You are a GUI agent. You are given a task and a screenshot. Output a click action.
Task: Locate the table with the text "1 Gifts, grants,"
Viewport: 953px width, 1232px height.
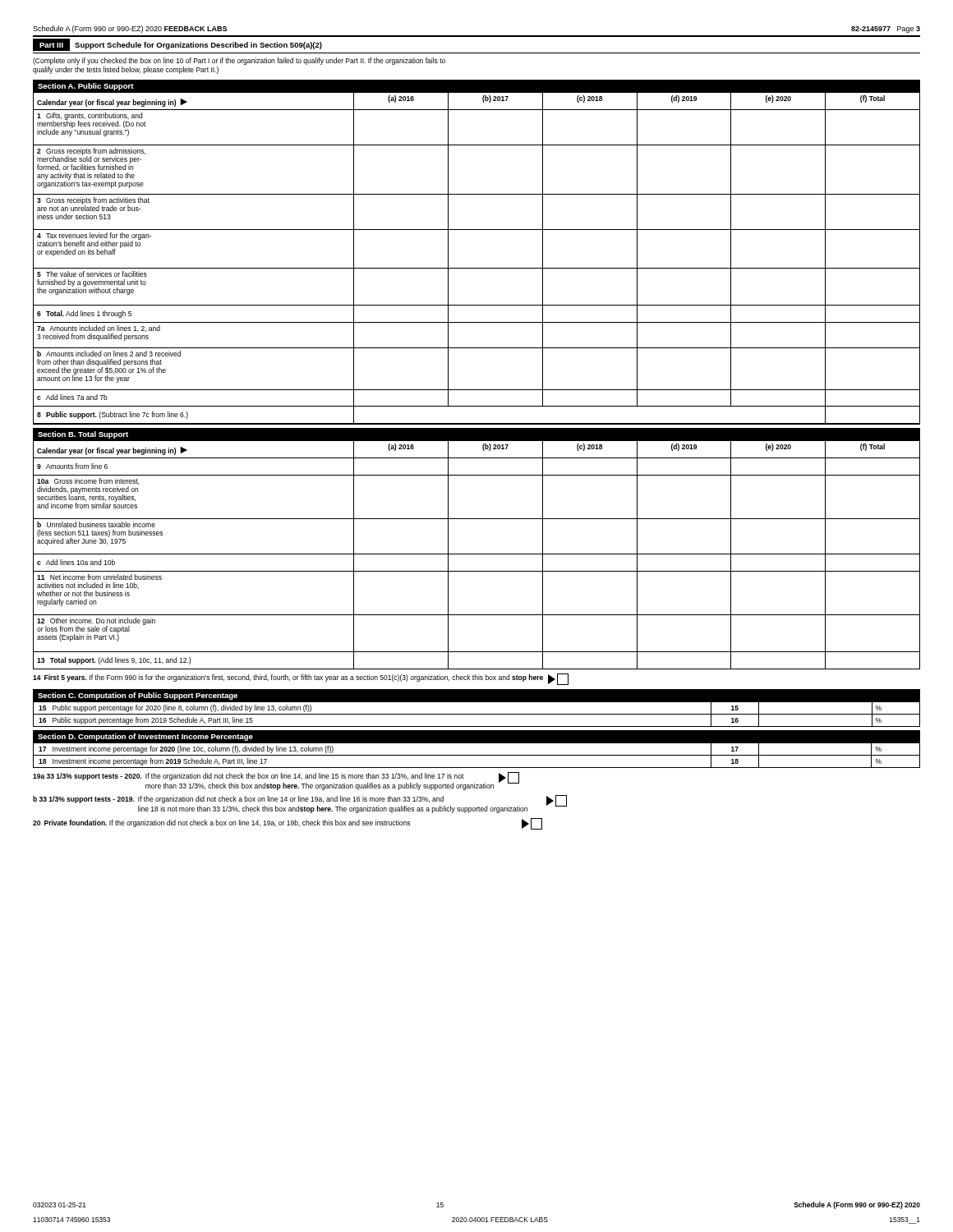(476, 258)
